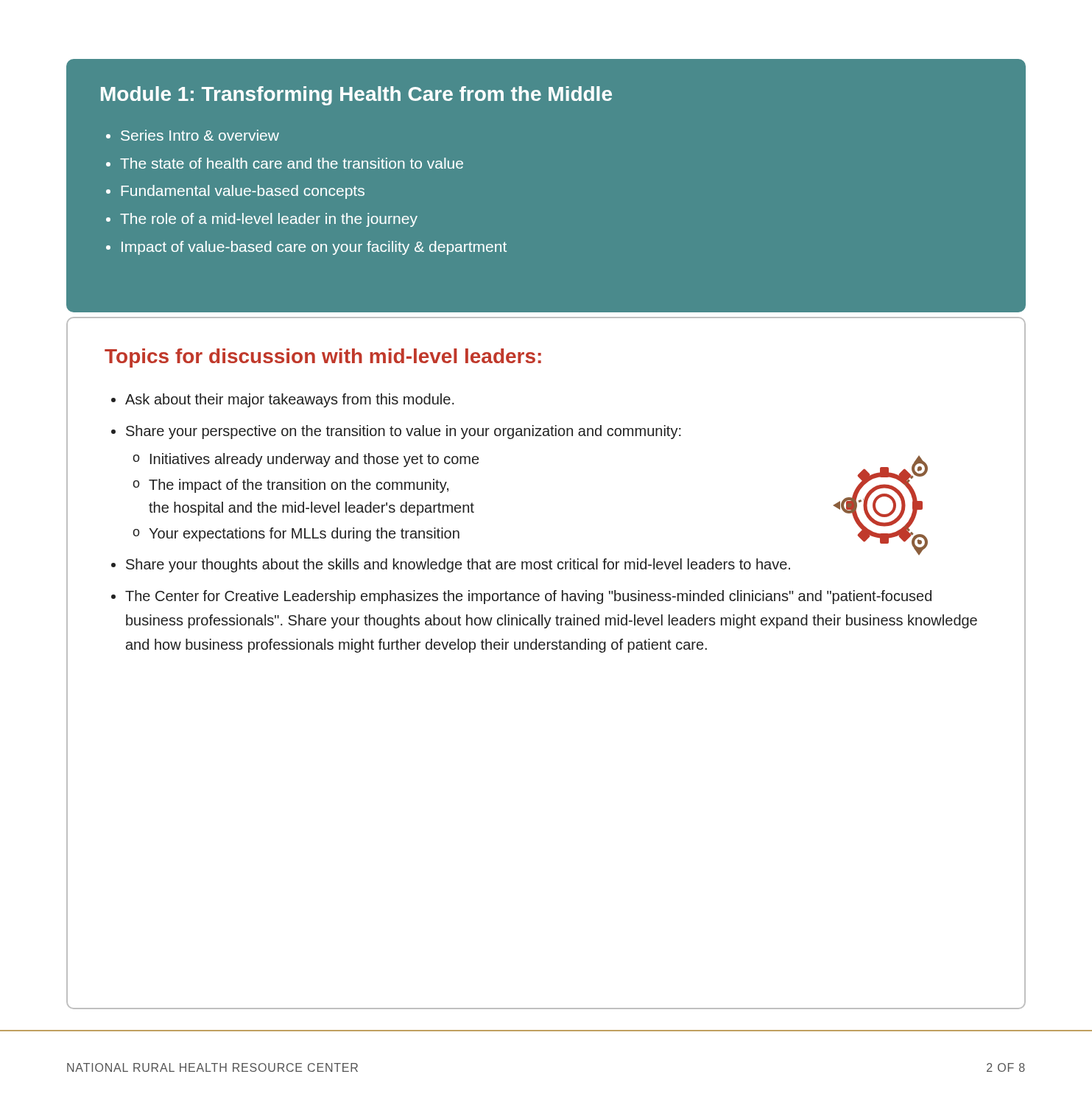Click the passage that begins "Ask about their major takeaways from this"
Image resolution: width=1092 pixels, height=1105 pixels.
tap(290, 399)
